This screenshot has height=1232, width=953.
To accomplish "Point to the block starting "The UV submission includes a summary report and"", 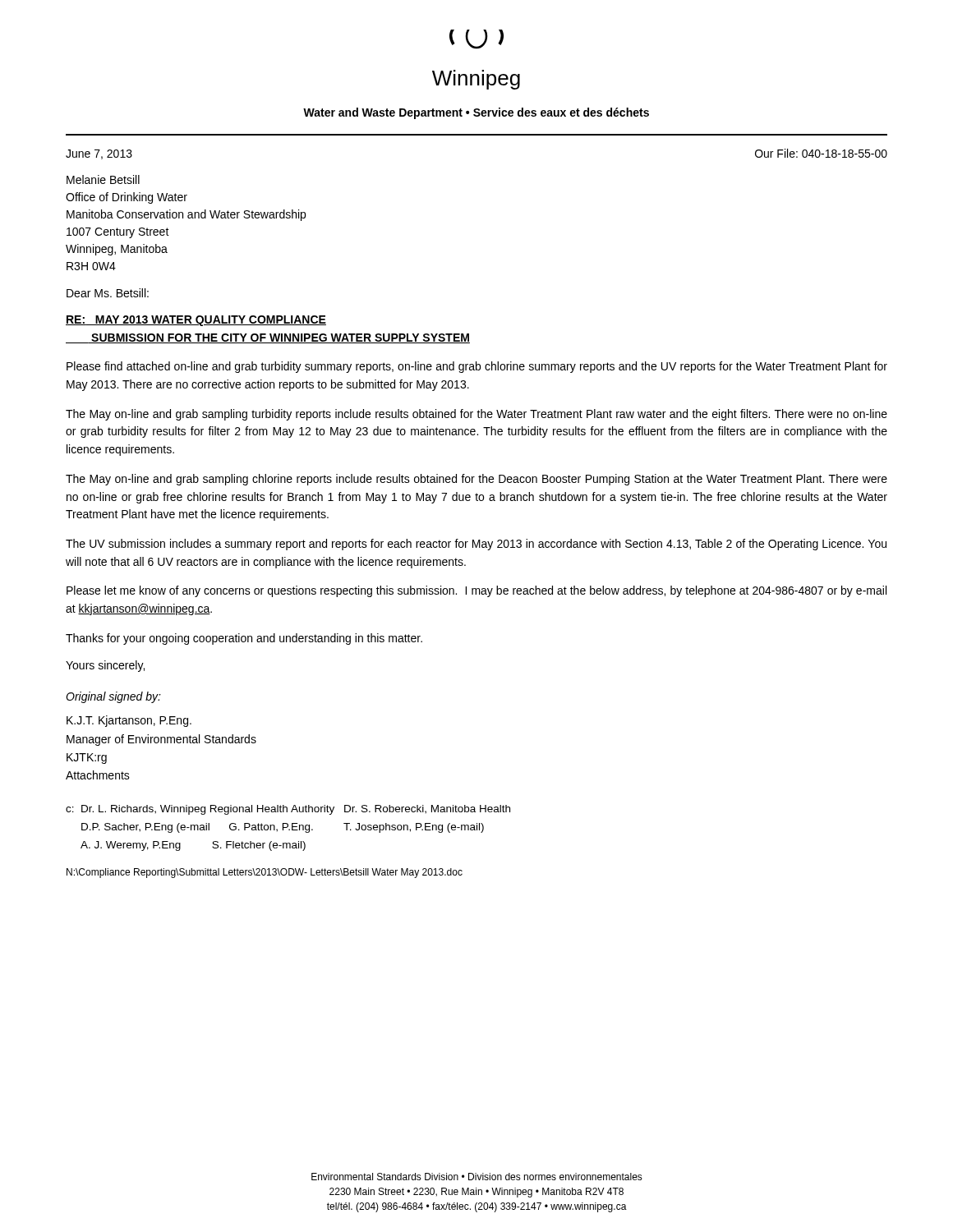I will click(x=476, y=552).
